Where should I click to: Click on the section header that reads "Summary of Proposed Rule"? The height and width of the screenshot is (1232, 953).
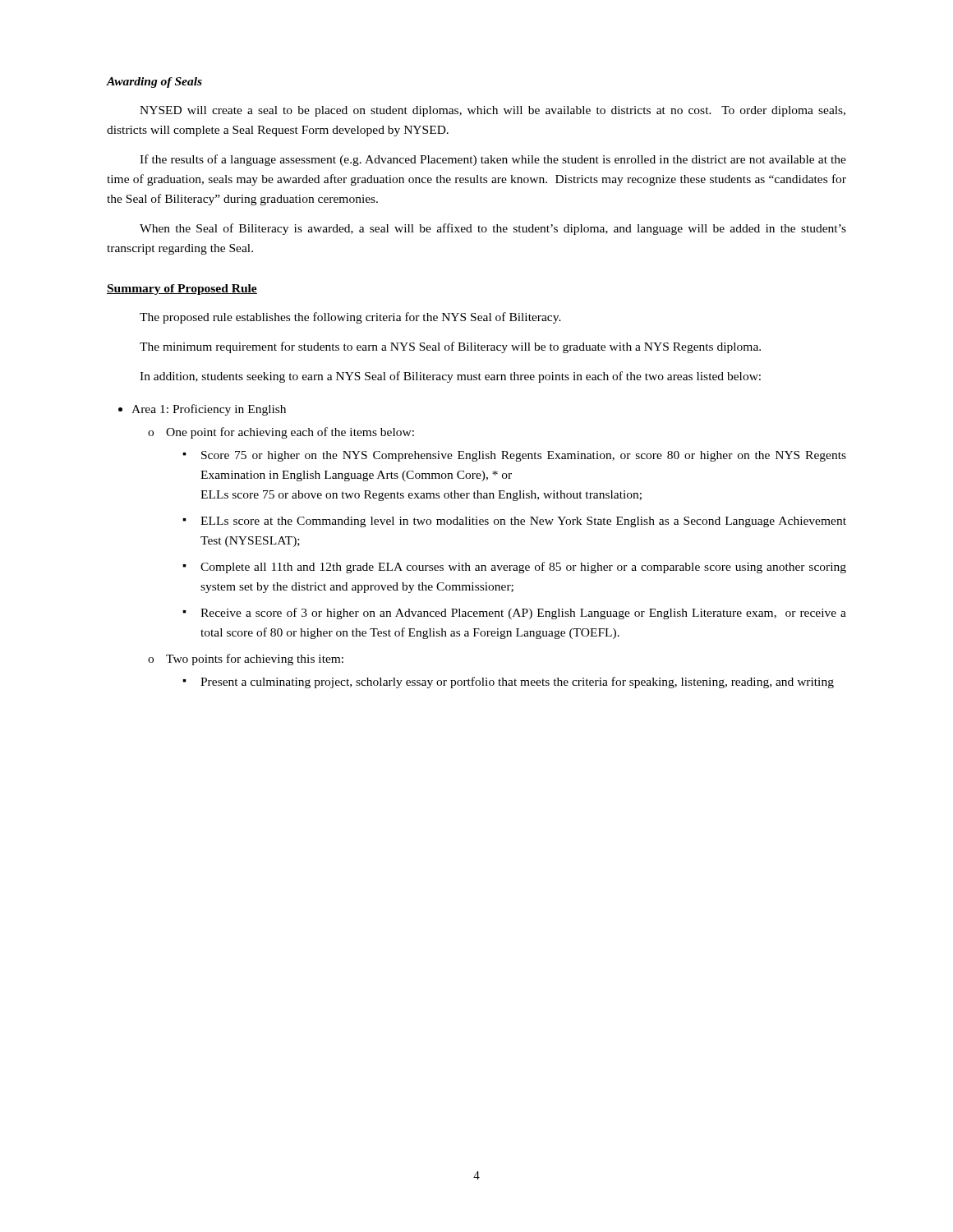(x=182, y=288)
